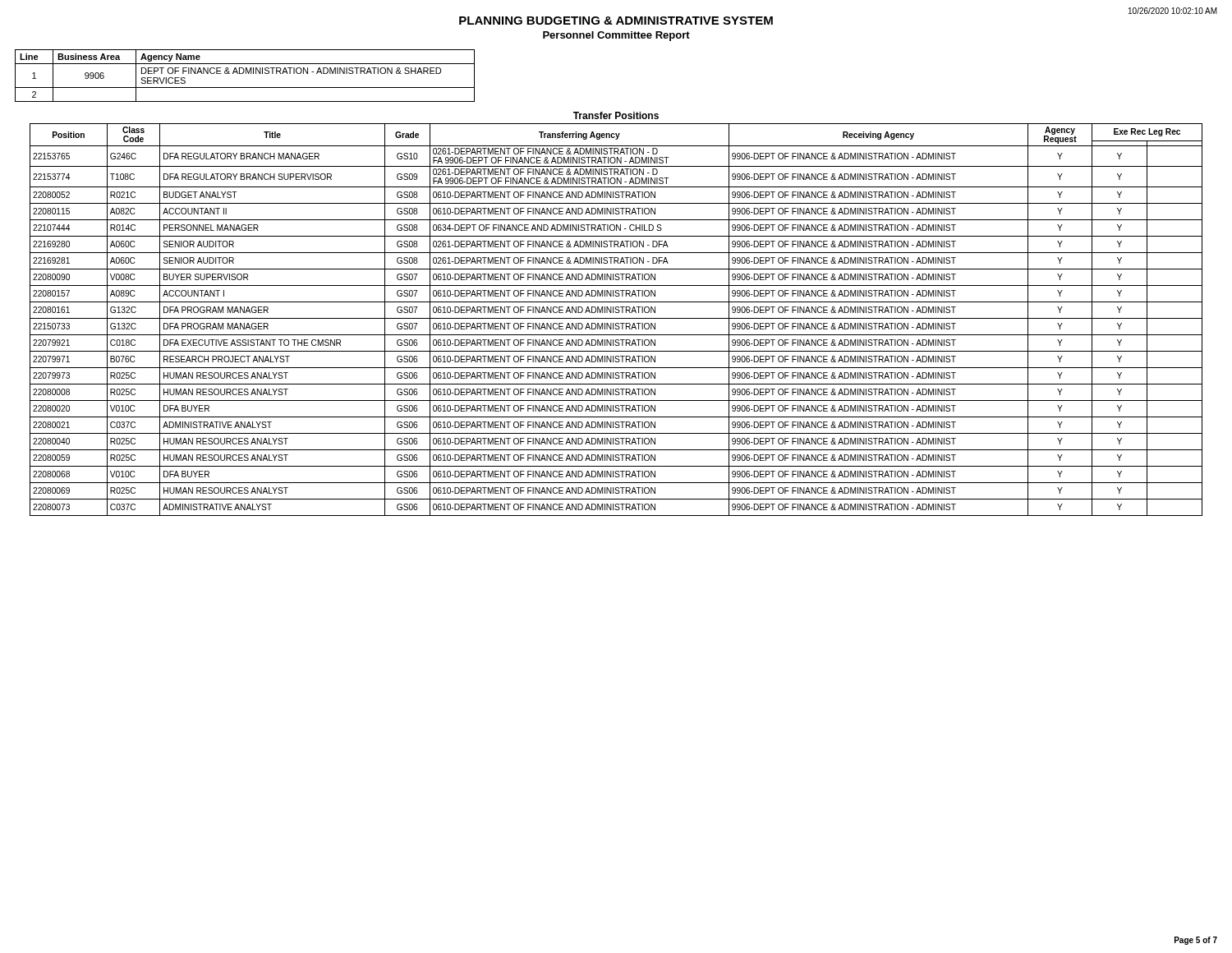The width and height of the screenshot is (1232, 953).
Task: Locate the table with the text "Agency Name"
Action: pos(616,76)
